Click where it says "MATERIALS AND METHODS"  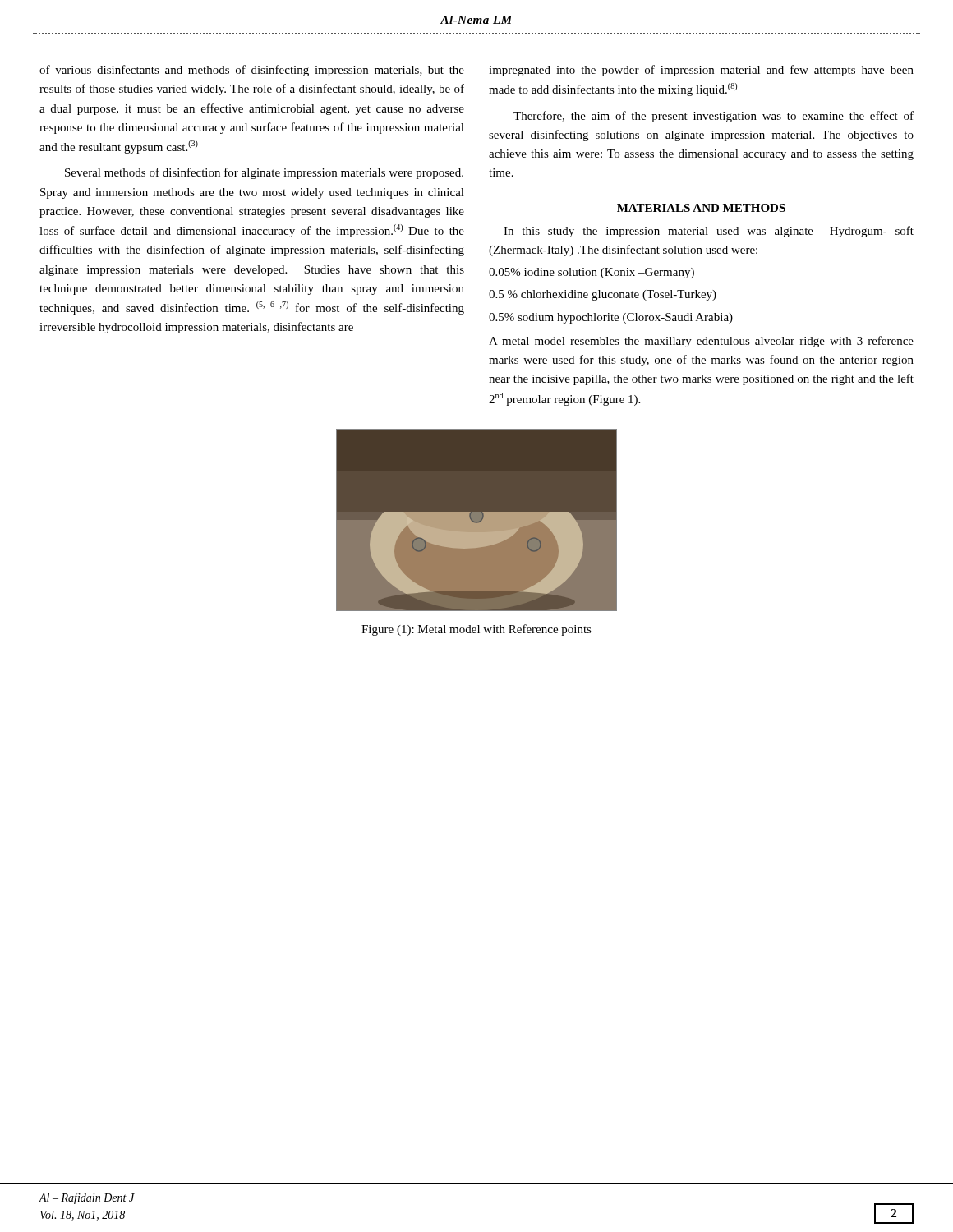point(701,207)
